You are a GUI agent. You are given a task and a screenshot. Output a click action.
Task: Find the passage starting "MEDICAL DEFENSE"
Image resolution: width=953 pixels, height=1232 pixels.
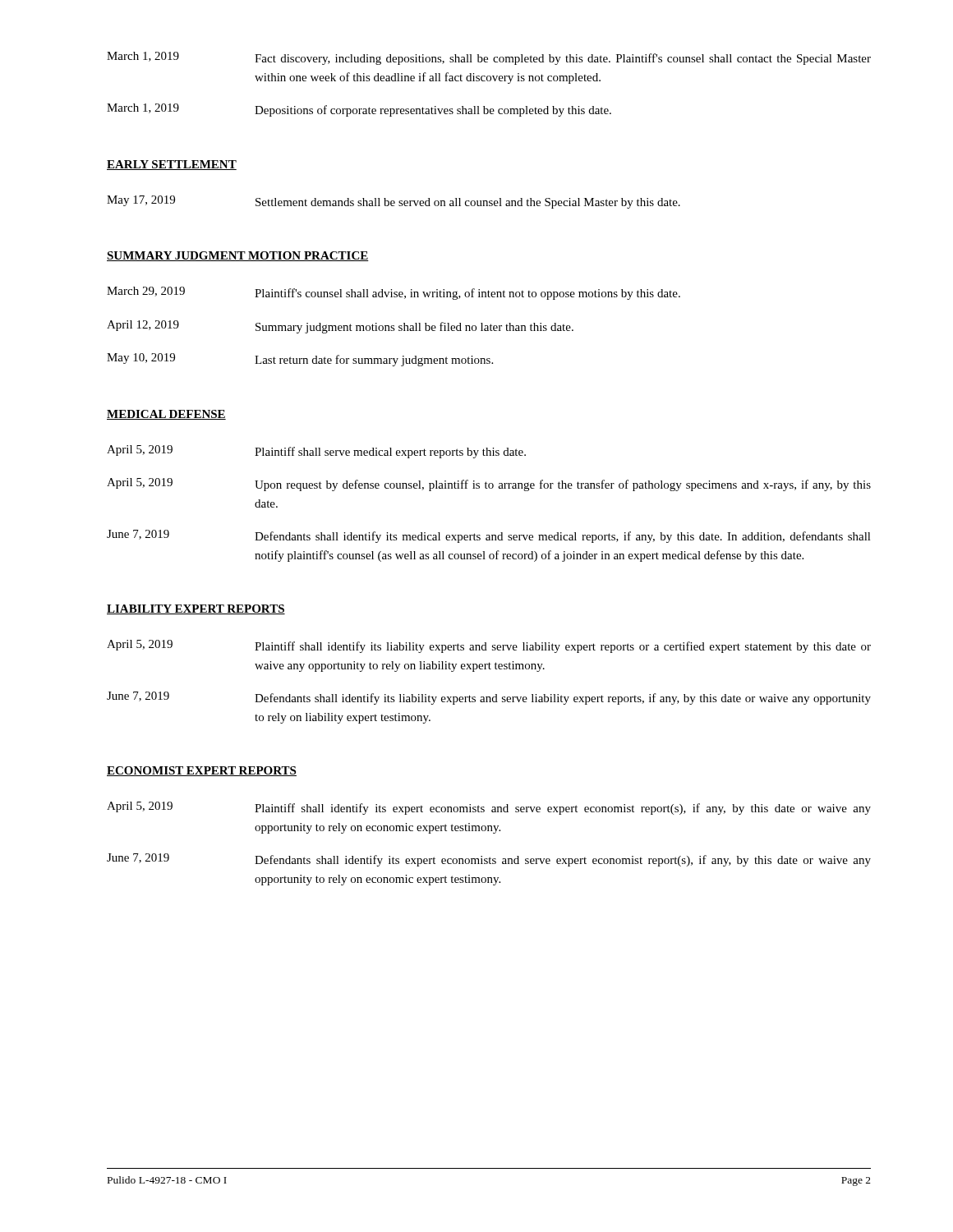pyautogui.click(x=166, y=414)
